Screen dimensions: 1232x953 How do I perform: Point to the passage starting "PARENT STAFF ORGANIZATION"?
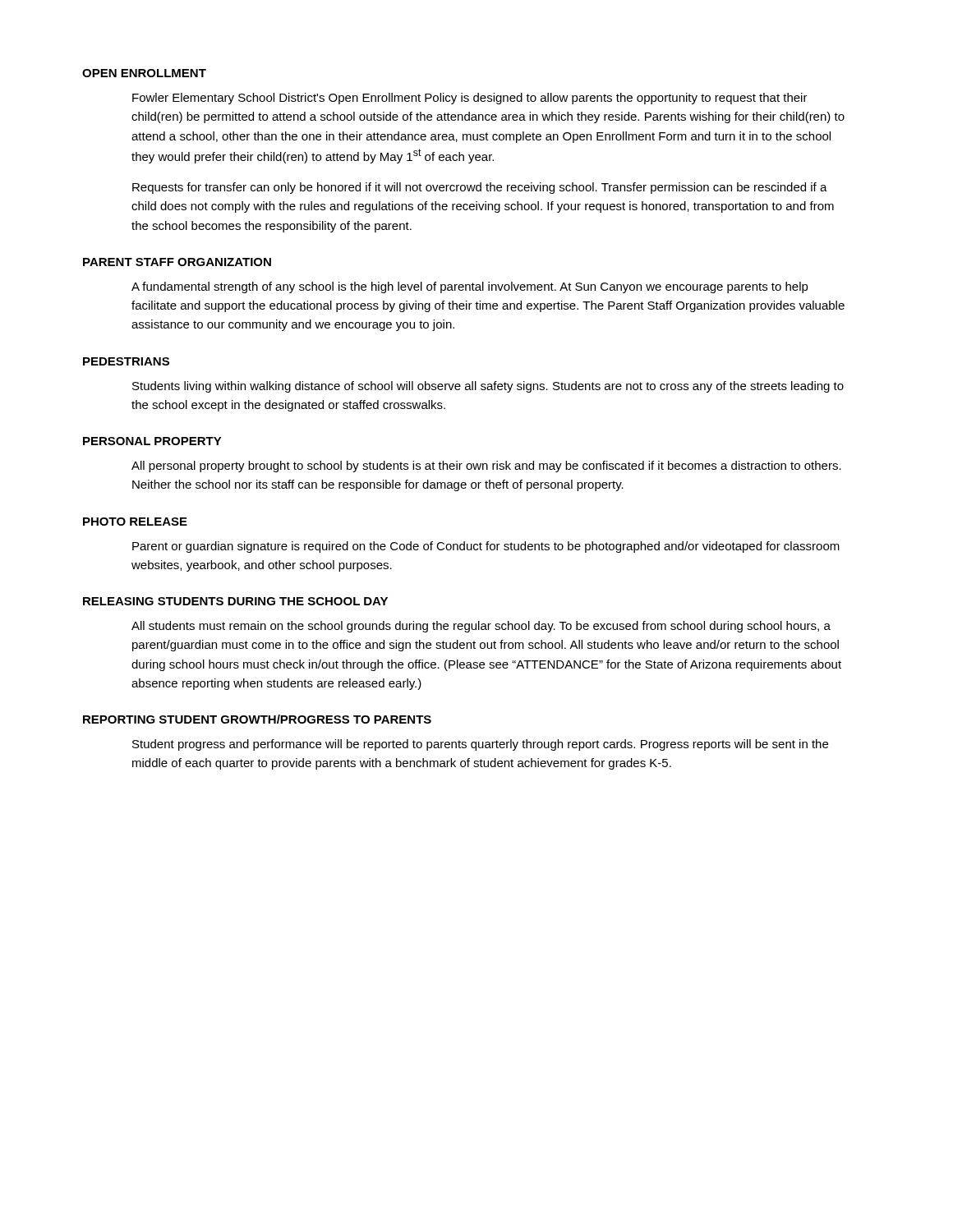177,261
